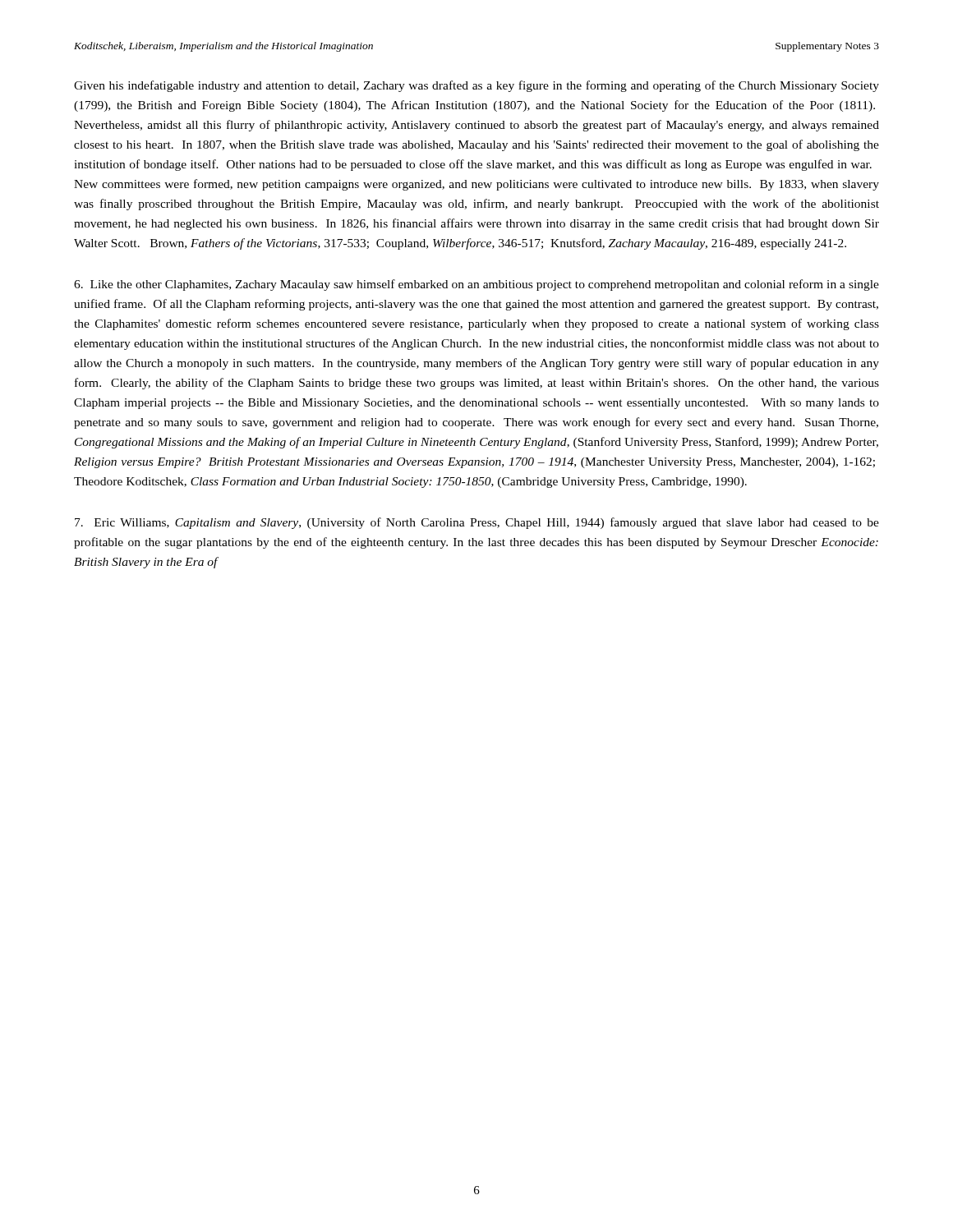Find the text block containing "Like the other Claphamites, Zachary Macaulay"
The width and height of the screenshot is (953, 1232).
[476, 383]
